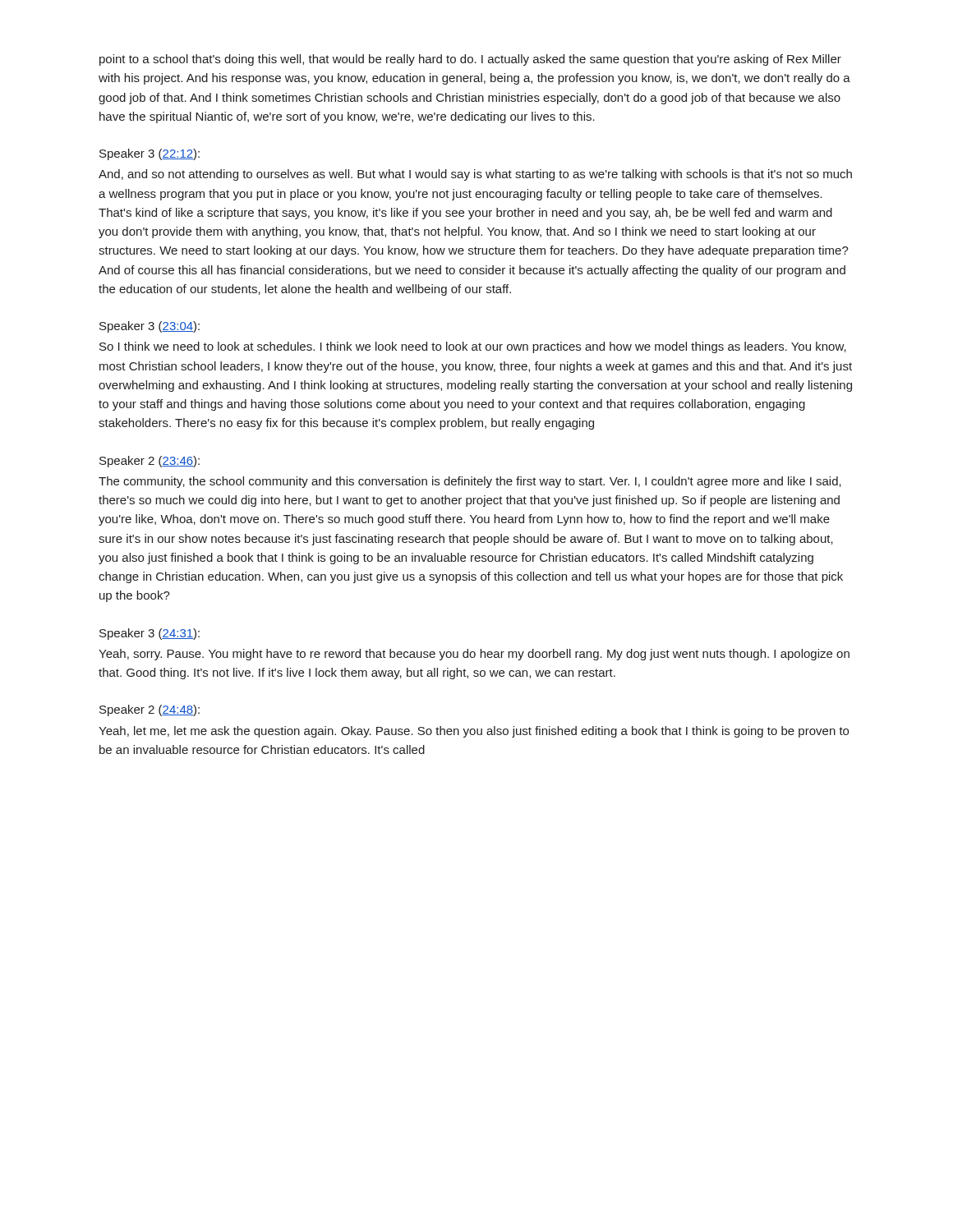Select the text block that says "point to a"
The width and height of the screenshot is (953, 1232).
point(476,87)
